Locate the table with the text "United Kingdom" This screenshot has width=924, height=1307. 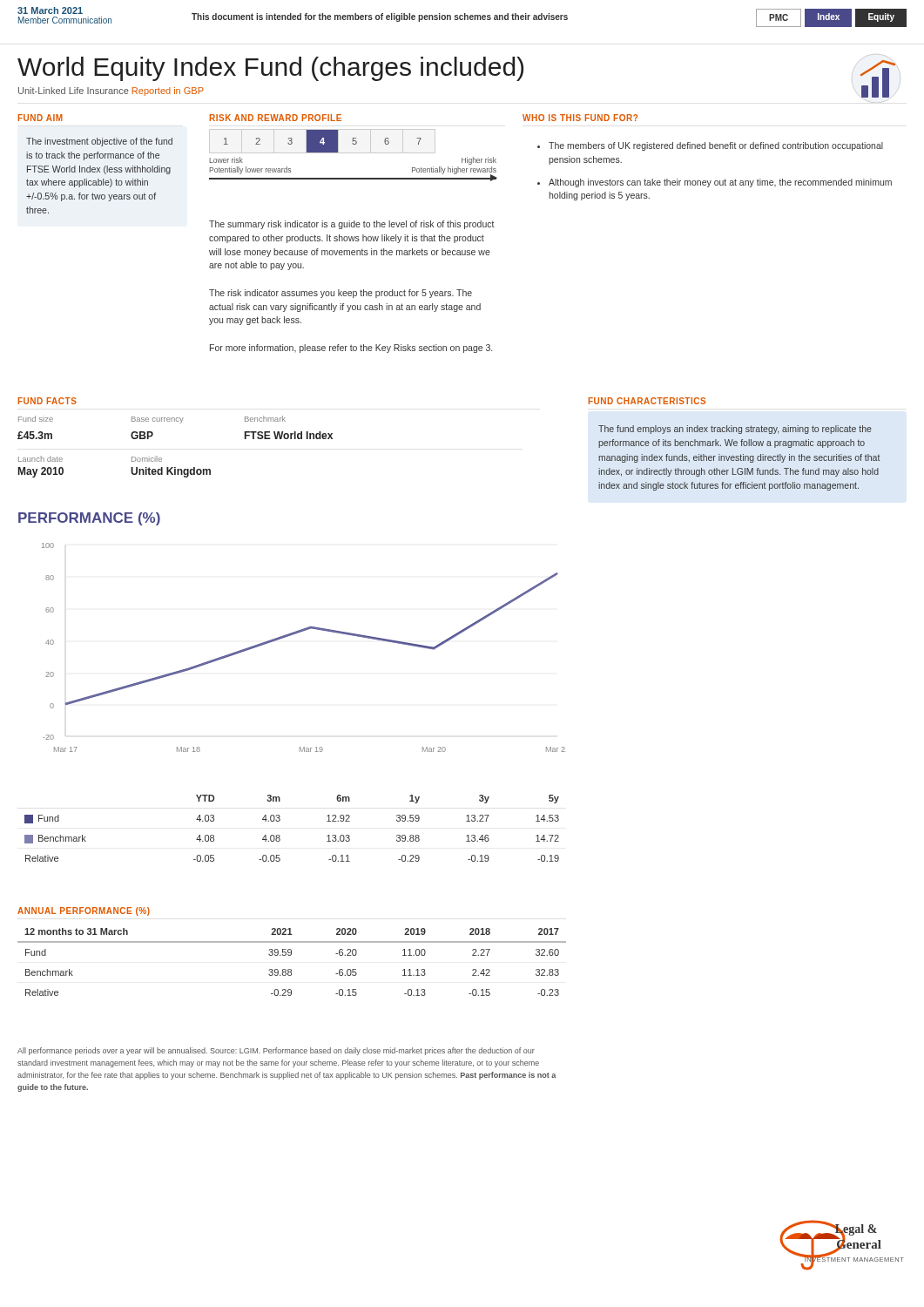(x=270, y=443)
